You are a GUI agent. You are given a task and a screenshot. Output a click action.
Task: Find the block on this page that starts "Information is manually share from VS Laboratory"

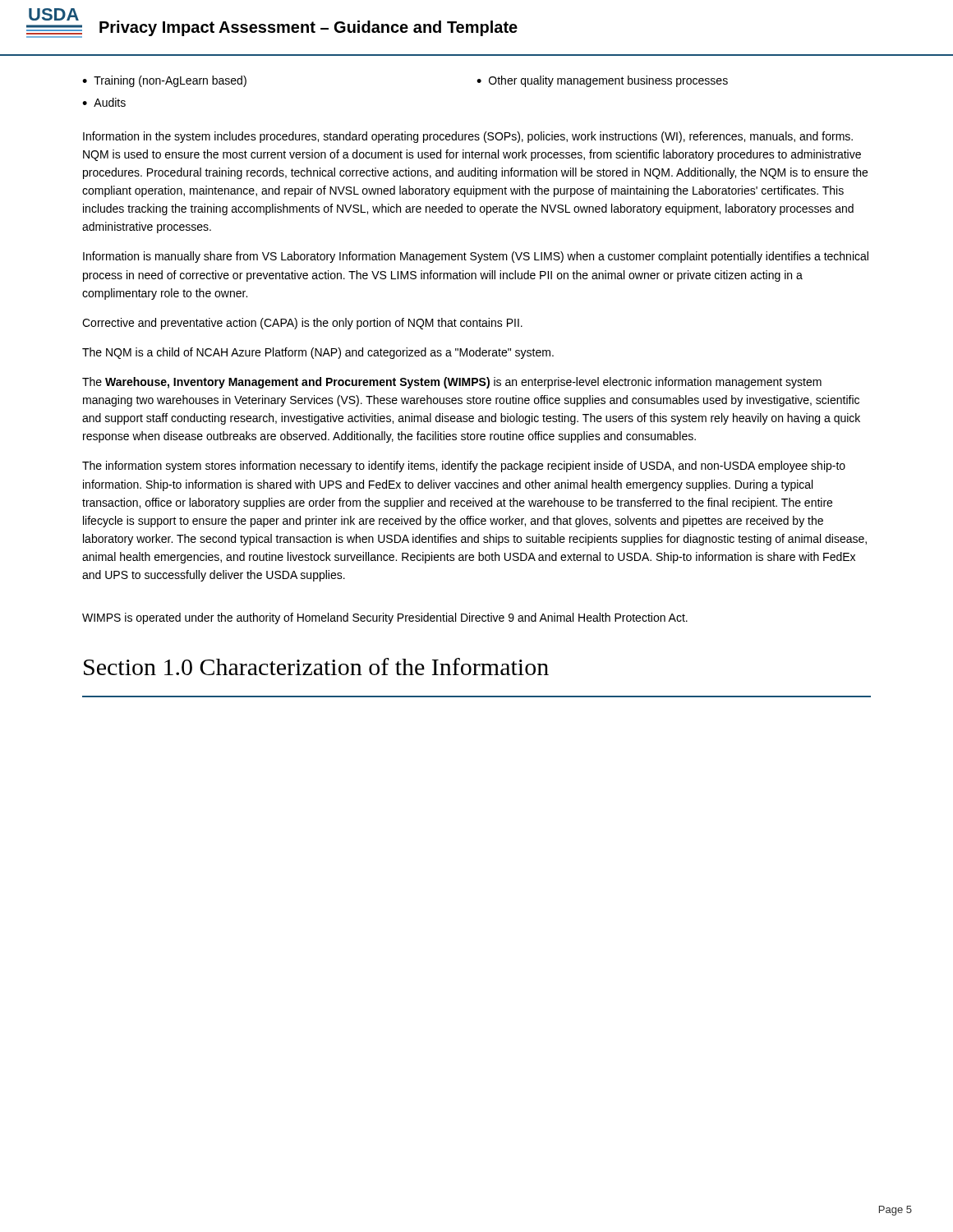[x=476, y=275]
